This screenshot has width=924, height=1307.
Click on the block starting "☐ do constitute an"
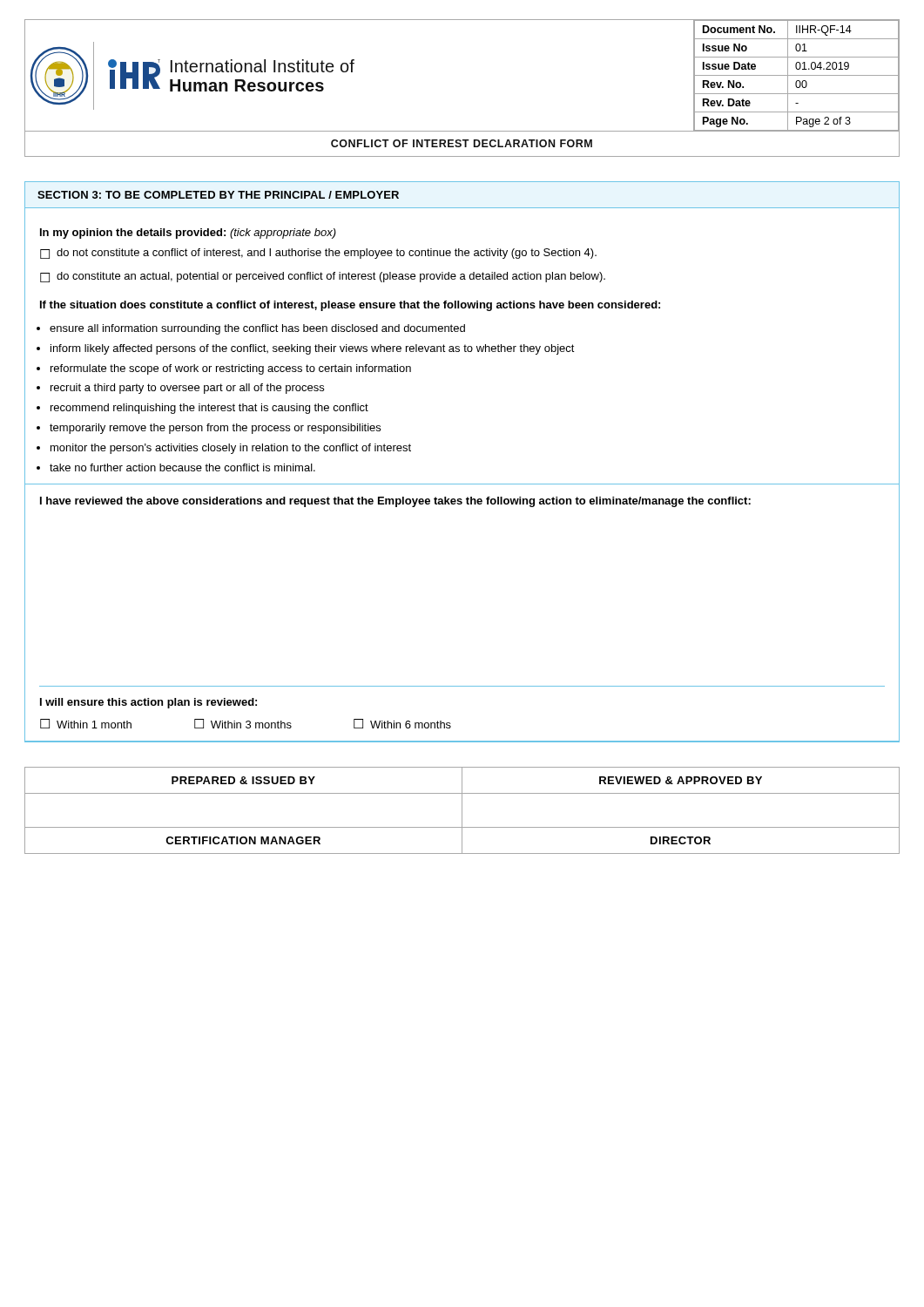323,277
